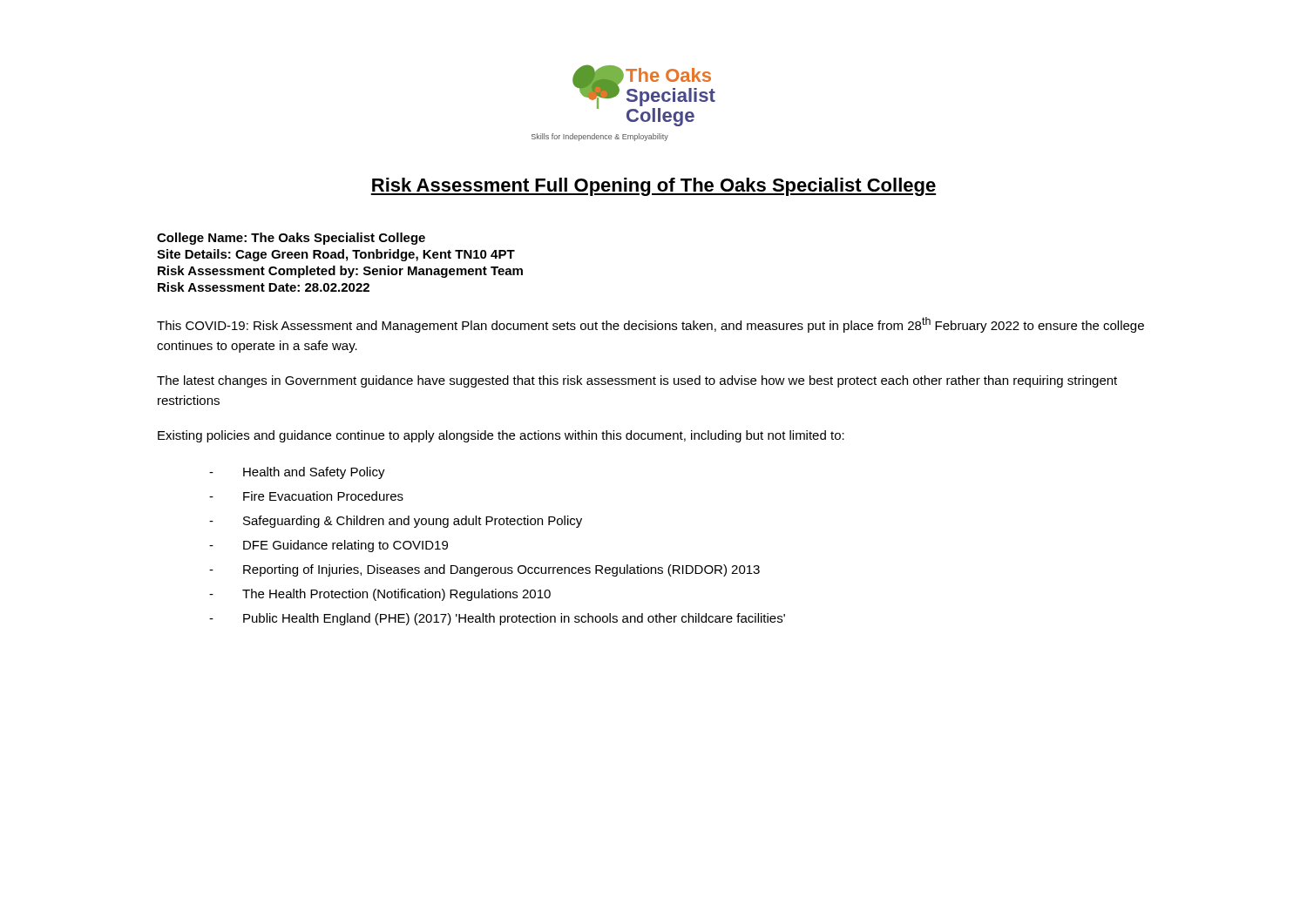The width and height of the screenshot is (1307, 924).
Task: Find the region starting "- DFE Guidance relating to COVID19"
Action: [328, 546]
